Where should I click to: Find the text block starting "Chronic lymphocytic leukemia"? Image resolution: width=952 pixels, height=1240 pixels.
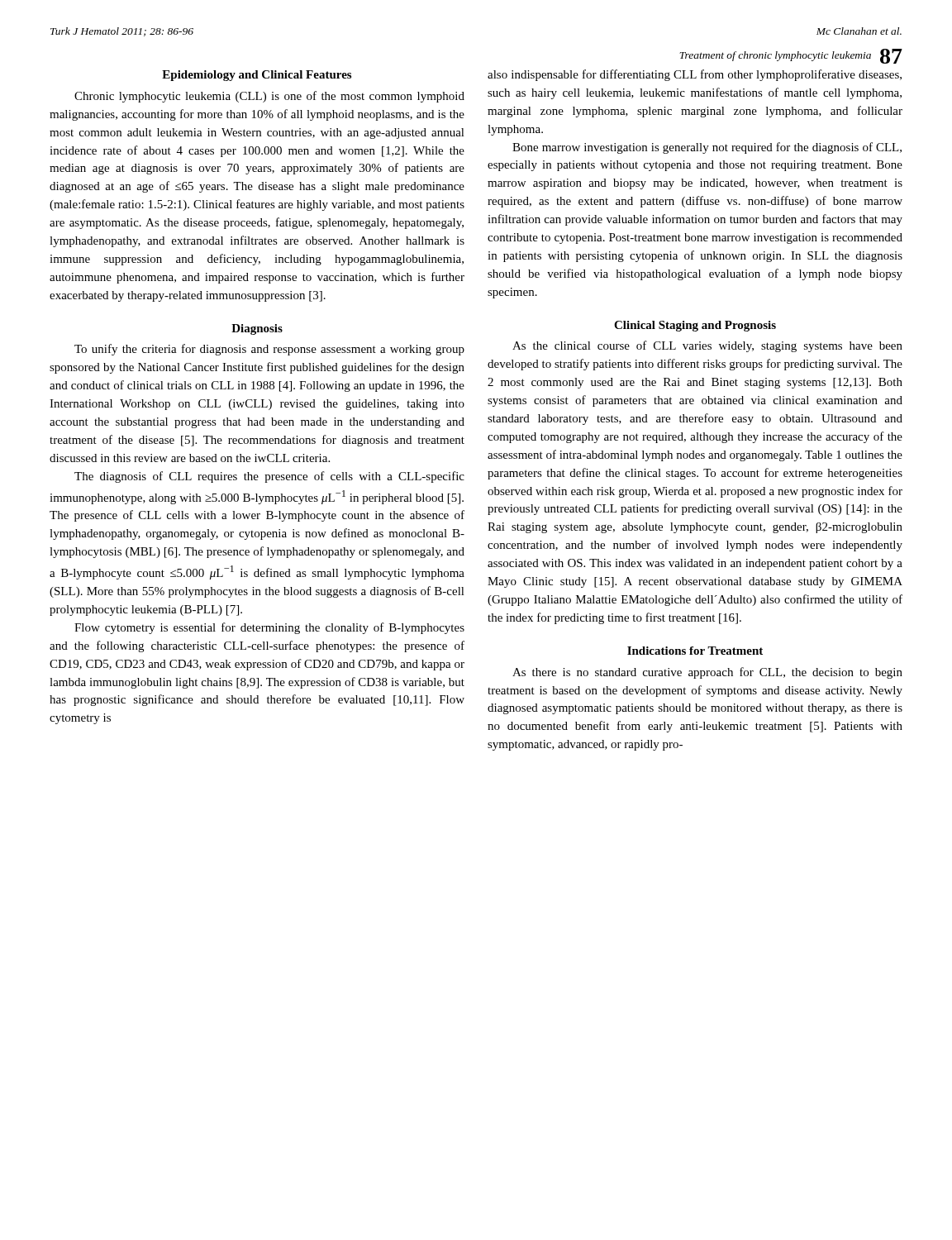point(257,196)
